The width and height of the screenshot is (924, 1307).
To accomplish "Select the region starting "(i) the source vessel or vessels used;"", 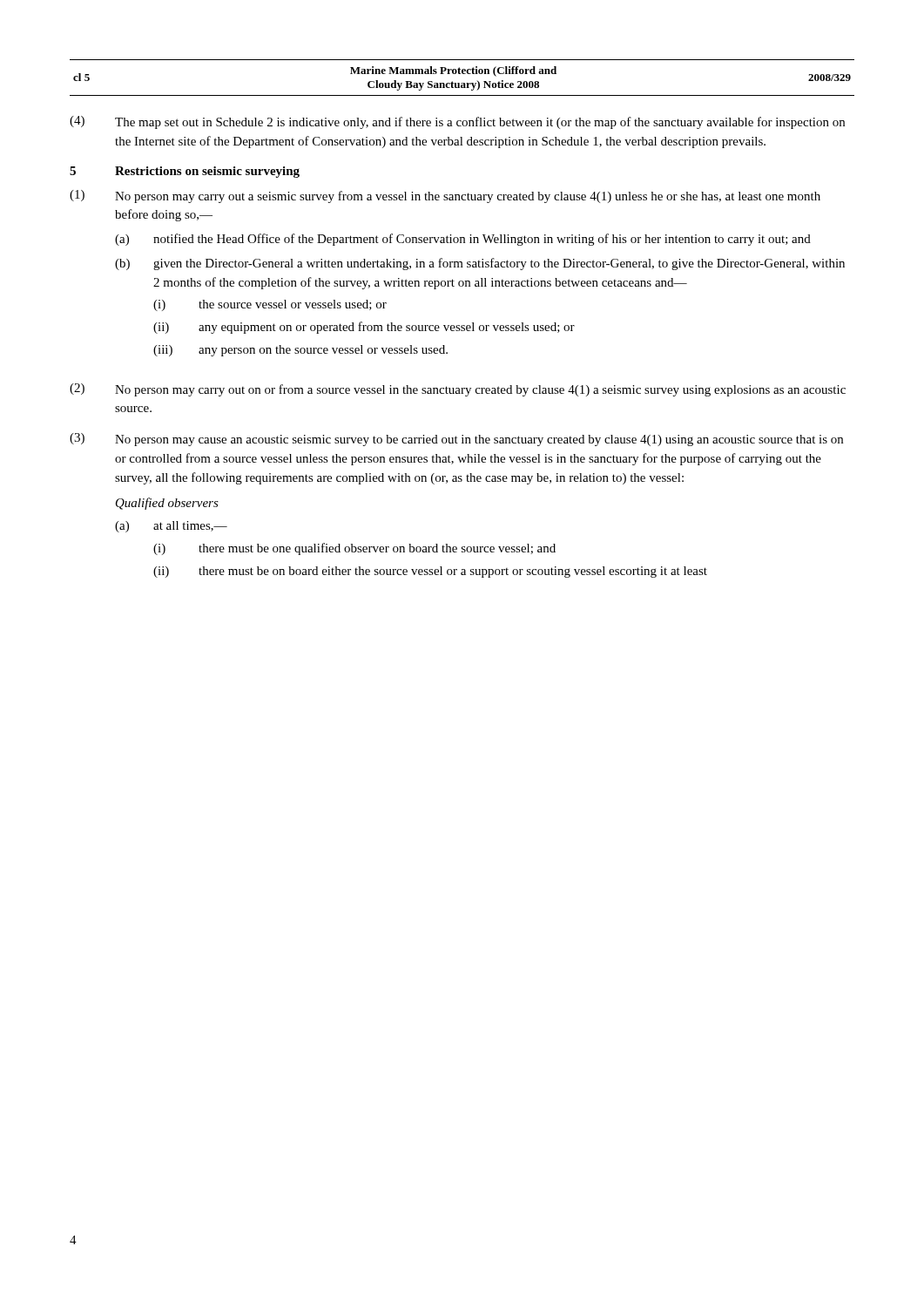I will coord(270,305).
